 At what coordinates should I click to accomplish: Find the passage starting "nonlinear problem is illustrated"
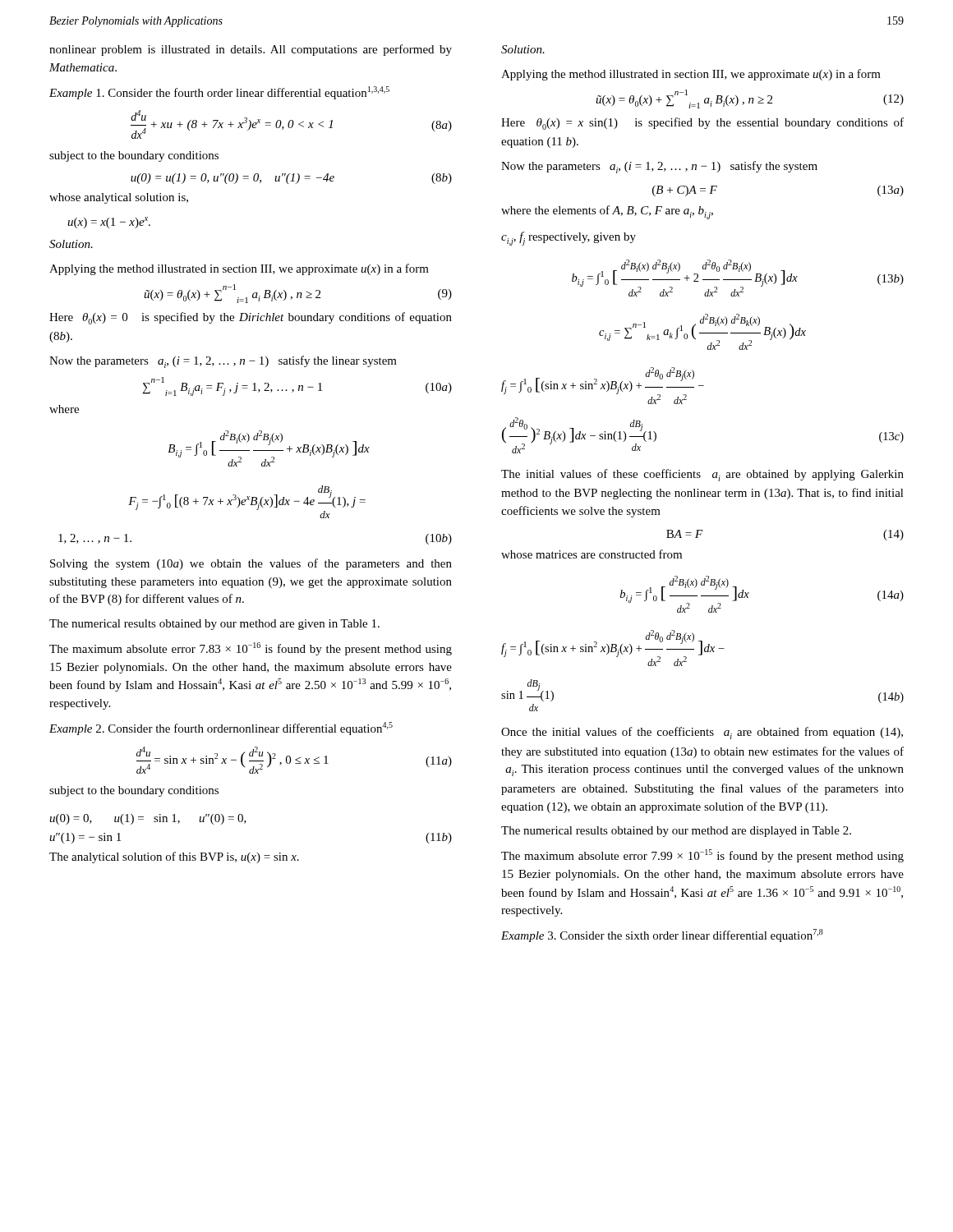coord(251,59)
